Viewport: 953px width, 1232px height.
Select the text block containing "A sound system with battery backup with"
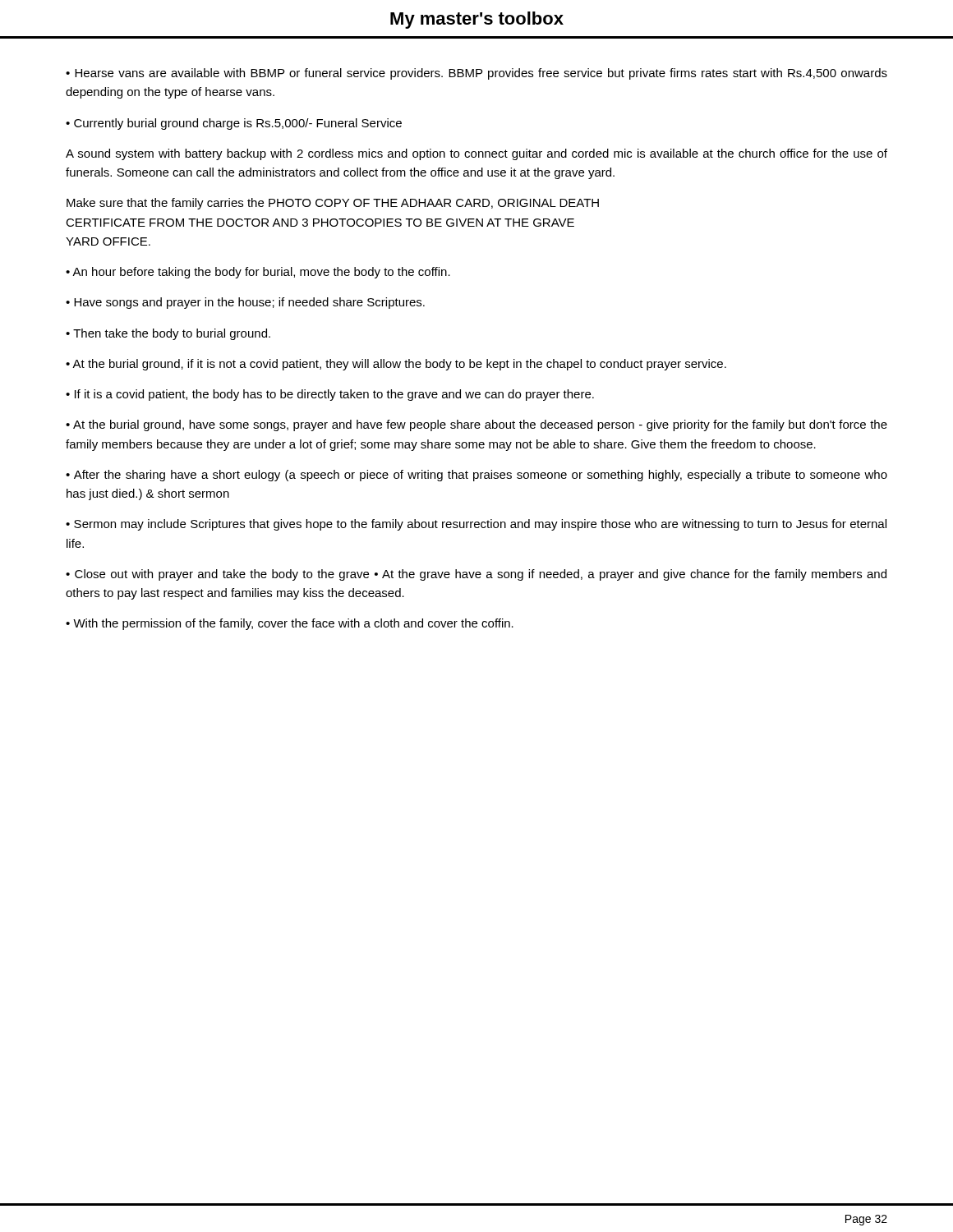(x=476, y=163)
